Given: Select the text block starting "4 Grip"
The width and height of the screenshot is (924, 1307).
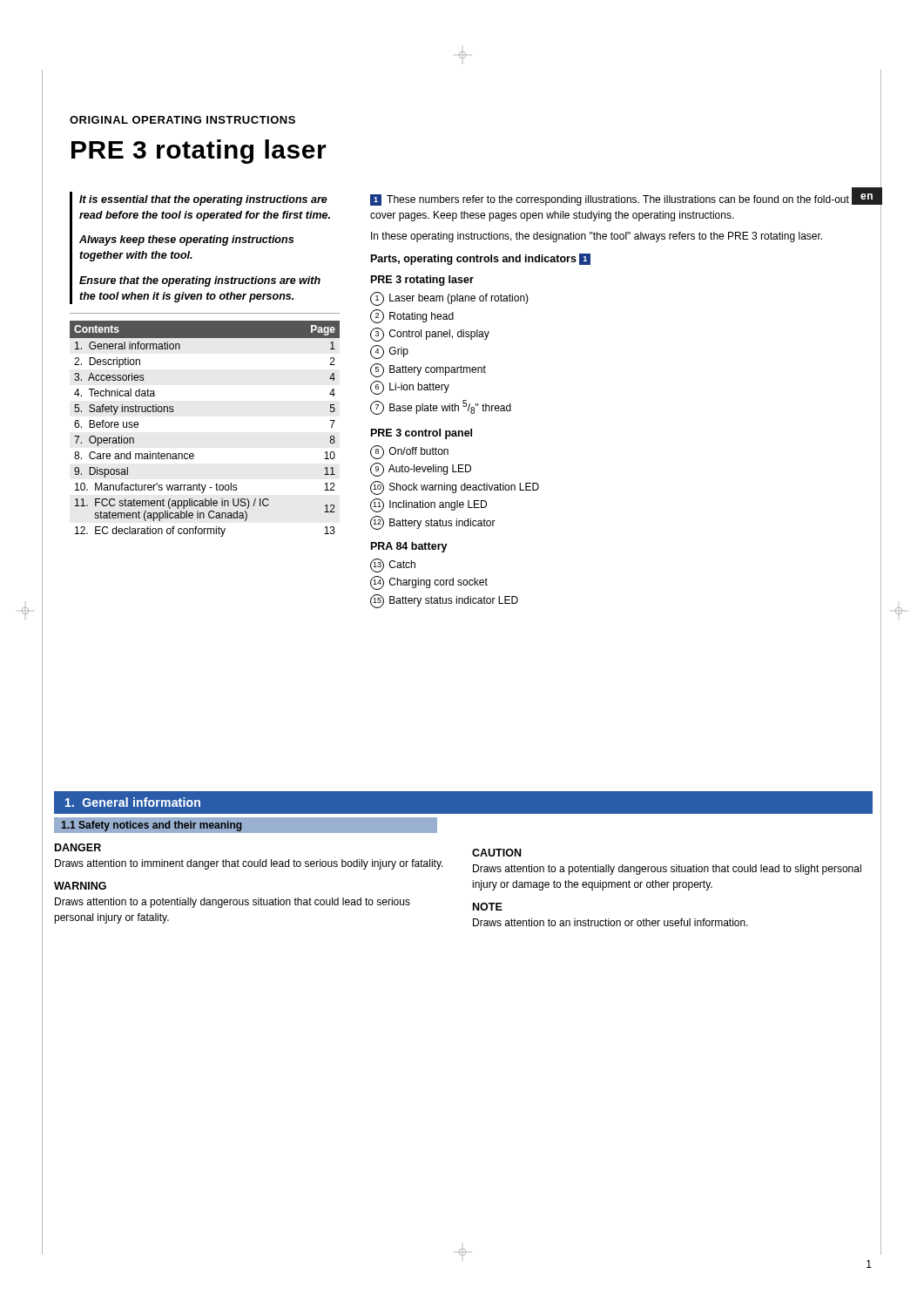Looking at the screenshot, I should [389, 352].
